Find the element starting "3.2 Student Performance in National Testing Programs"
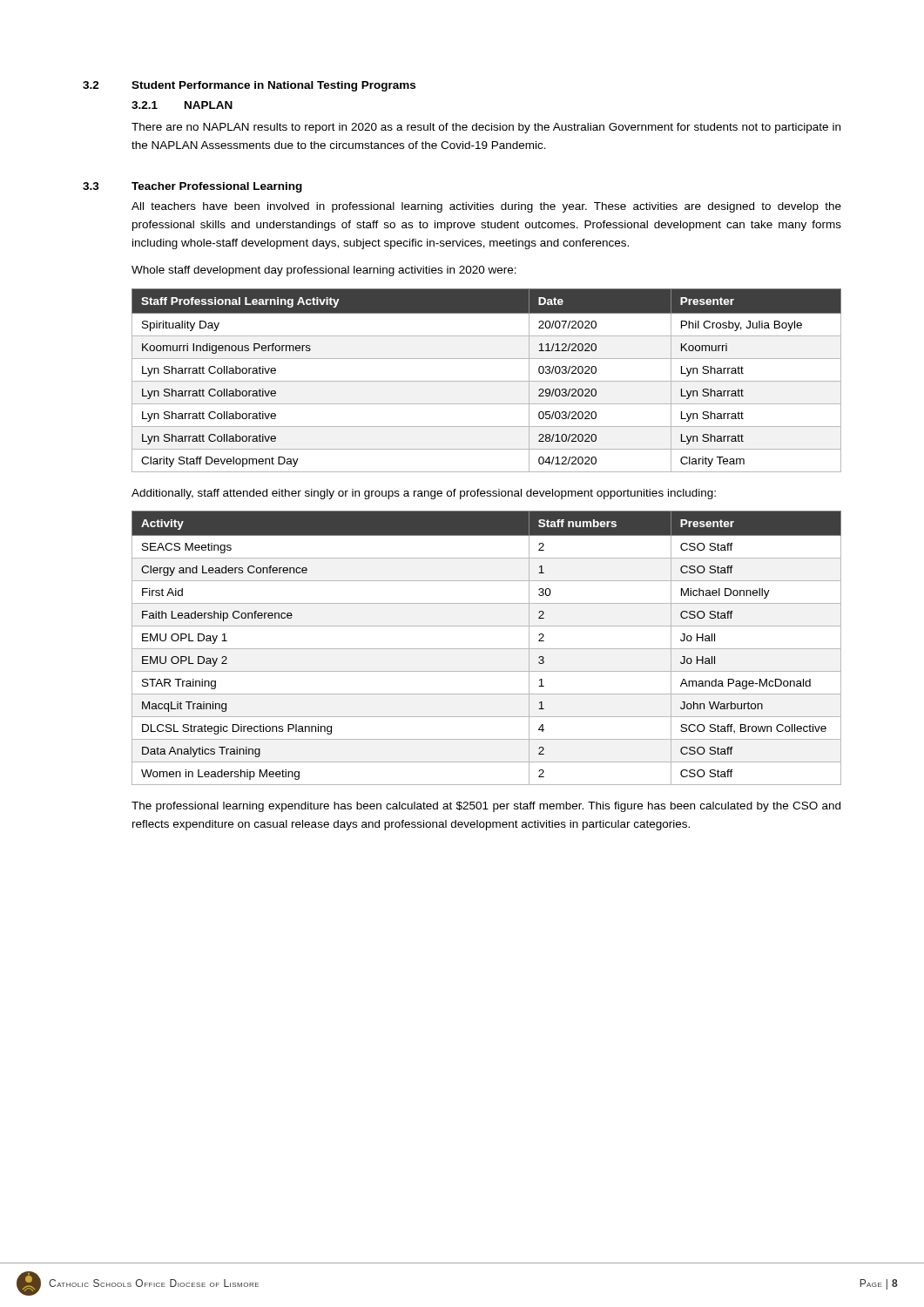The width and height of the screenshot is (924, 1307). (x=249, y=85)
